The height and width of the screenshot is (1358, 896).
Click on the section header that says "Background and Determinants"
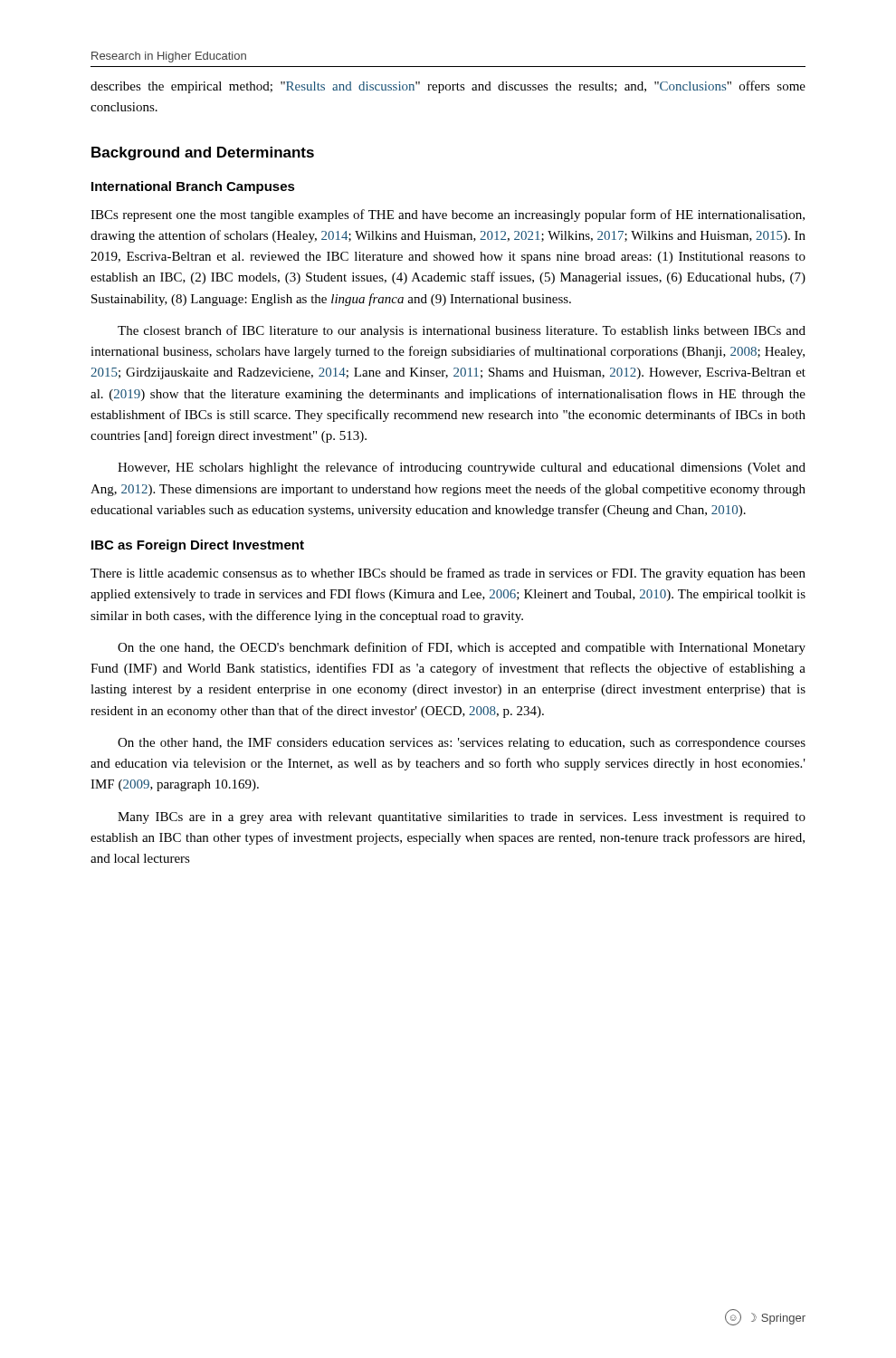point(202,152)
